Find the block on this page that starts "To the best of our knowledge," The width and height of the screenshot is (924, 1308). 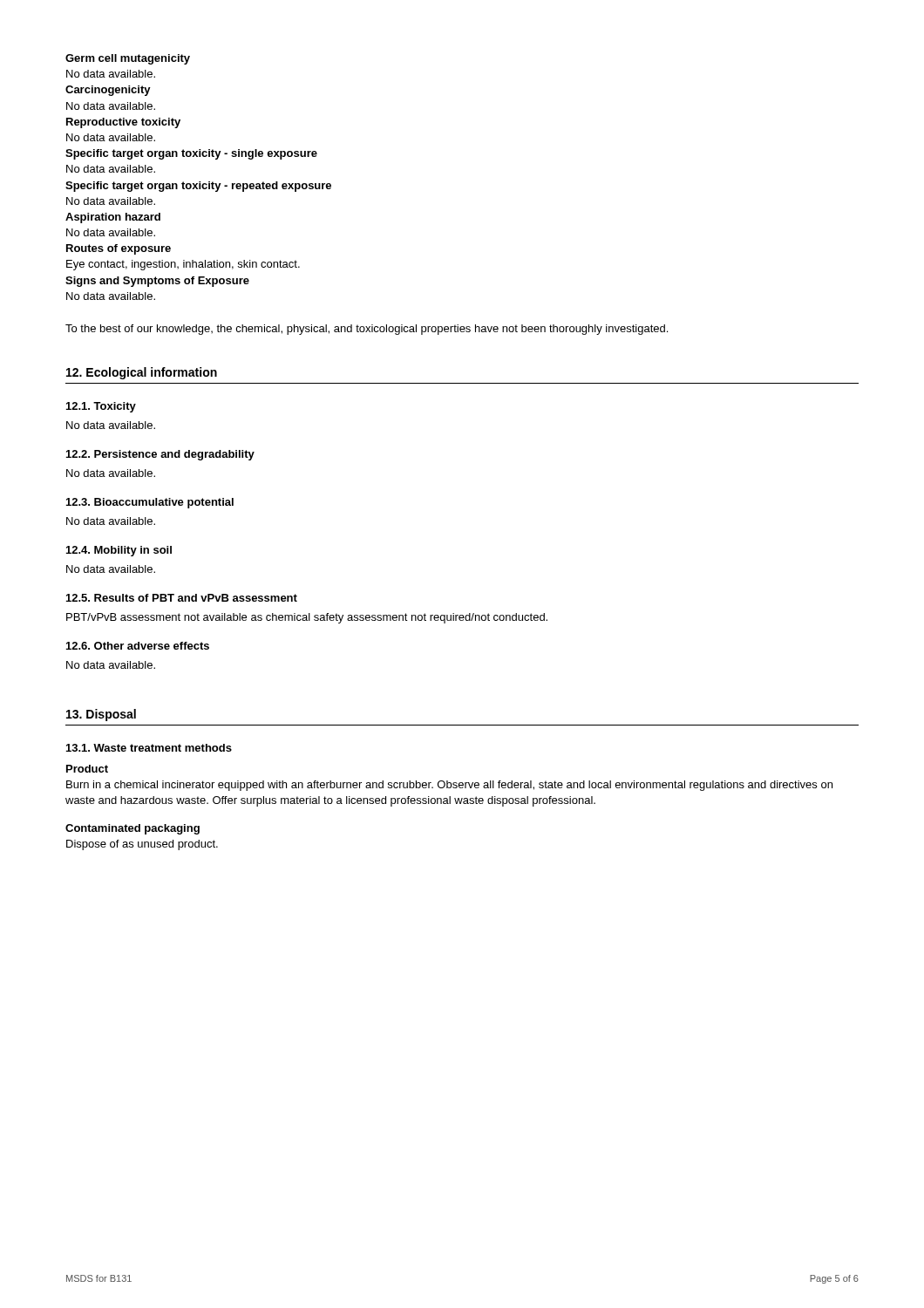367,328
